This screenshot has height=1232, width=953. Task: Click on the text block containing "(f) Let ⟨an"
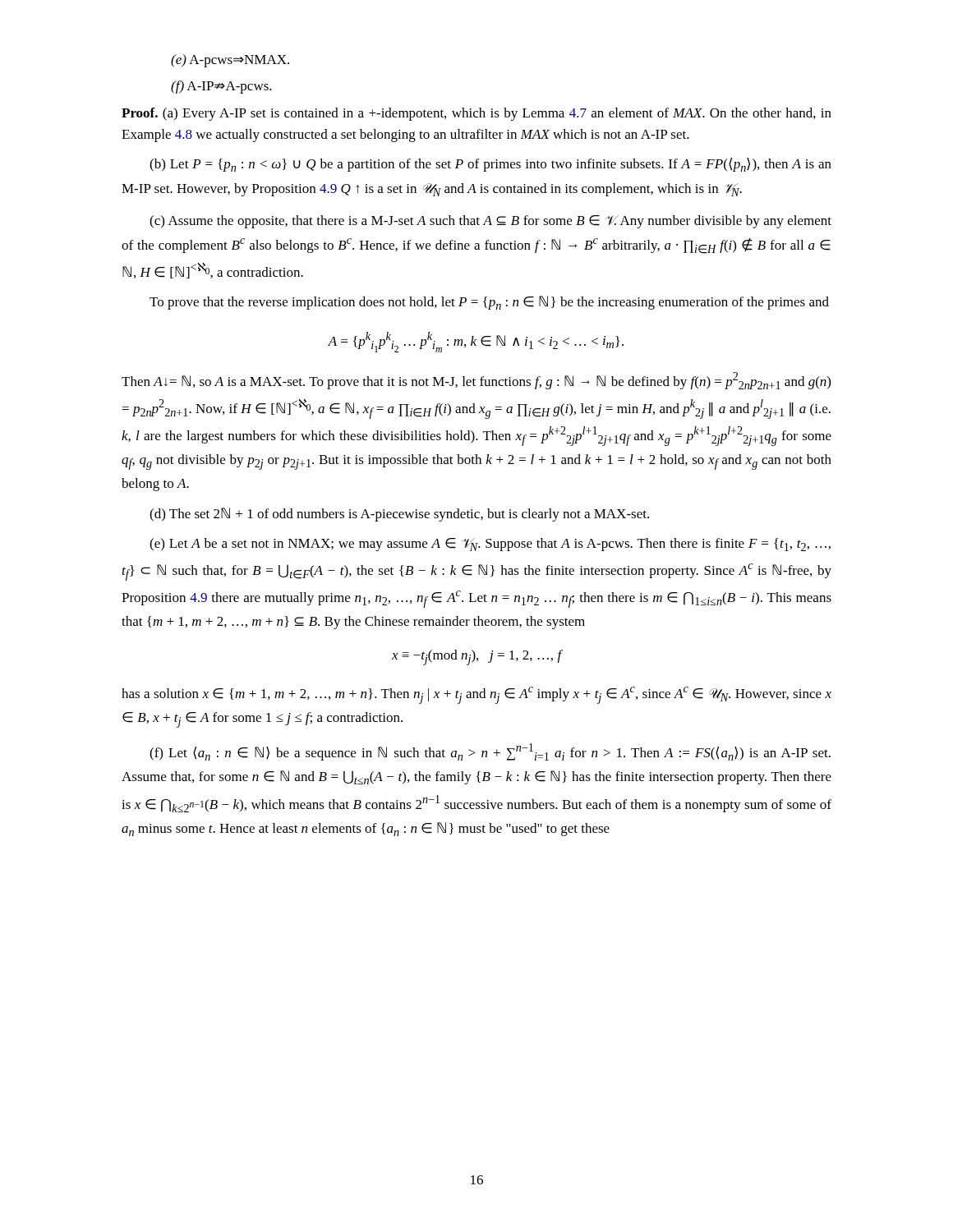pyautogui.click(x=476, y=790)
